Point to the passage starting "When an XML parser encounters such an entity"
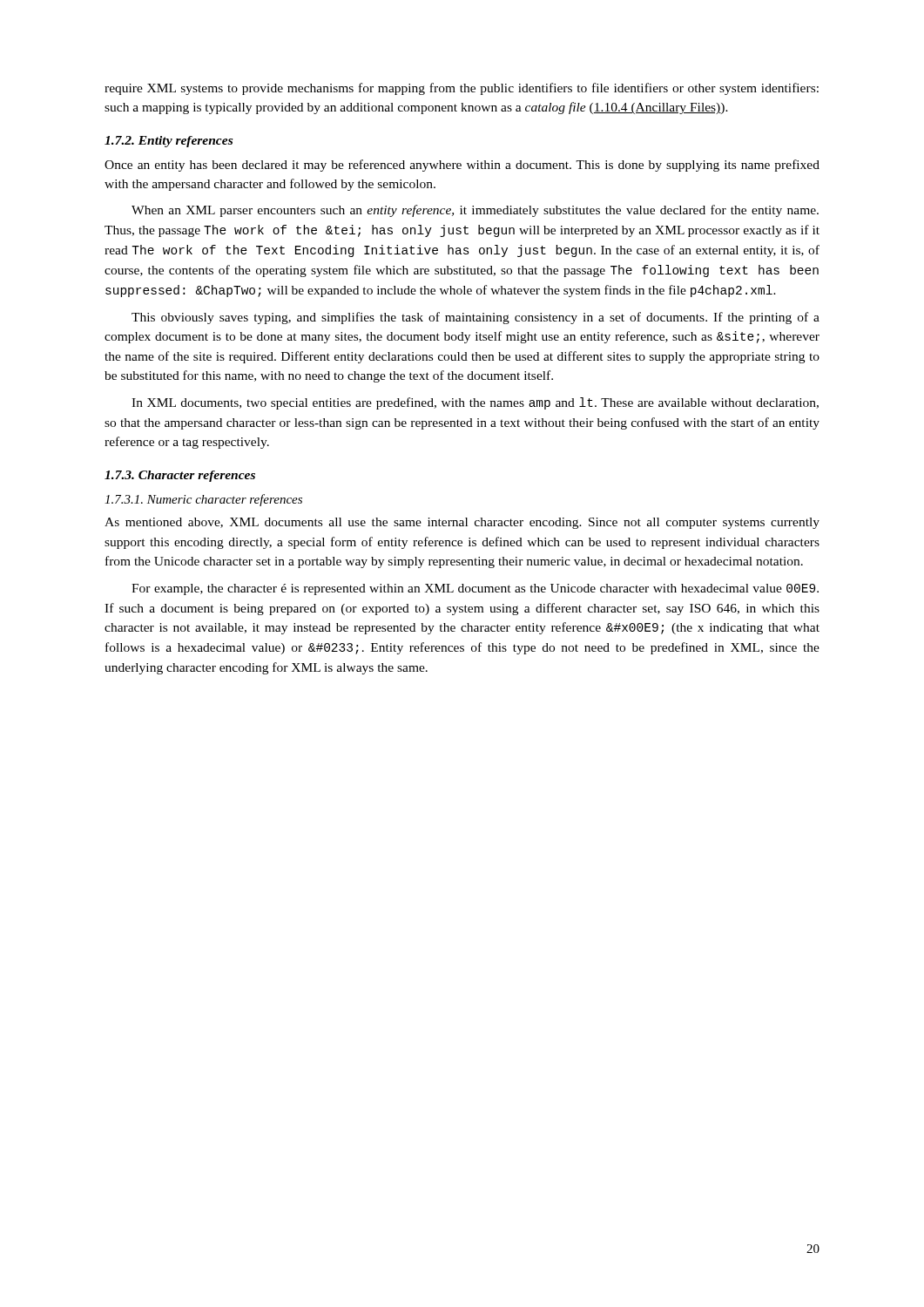The width and height of the screenshot is (924, 1307). pos(462,250)
